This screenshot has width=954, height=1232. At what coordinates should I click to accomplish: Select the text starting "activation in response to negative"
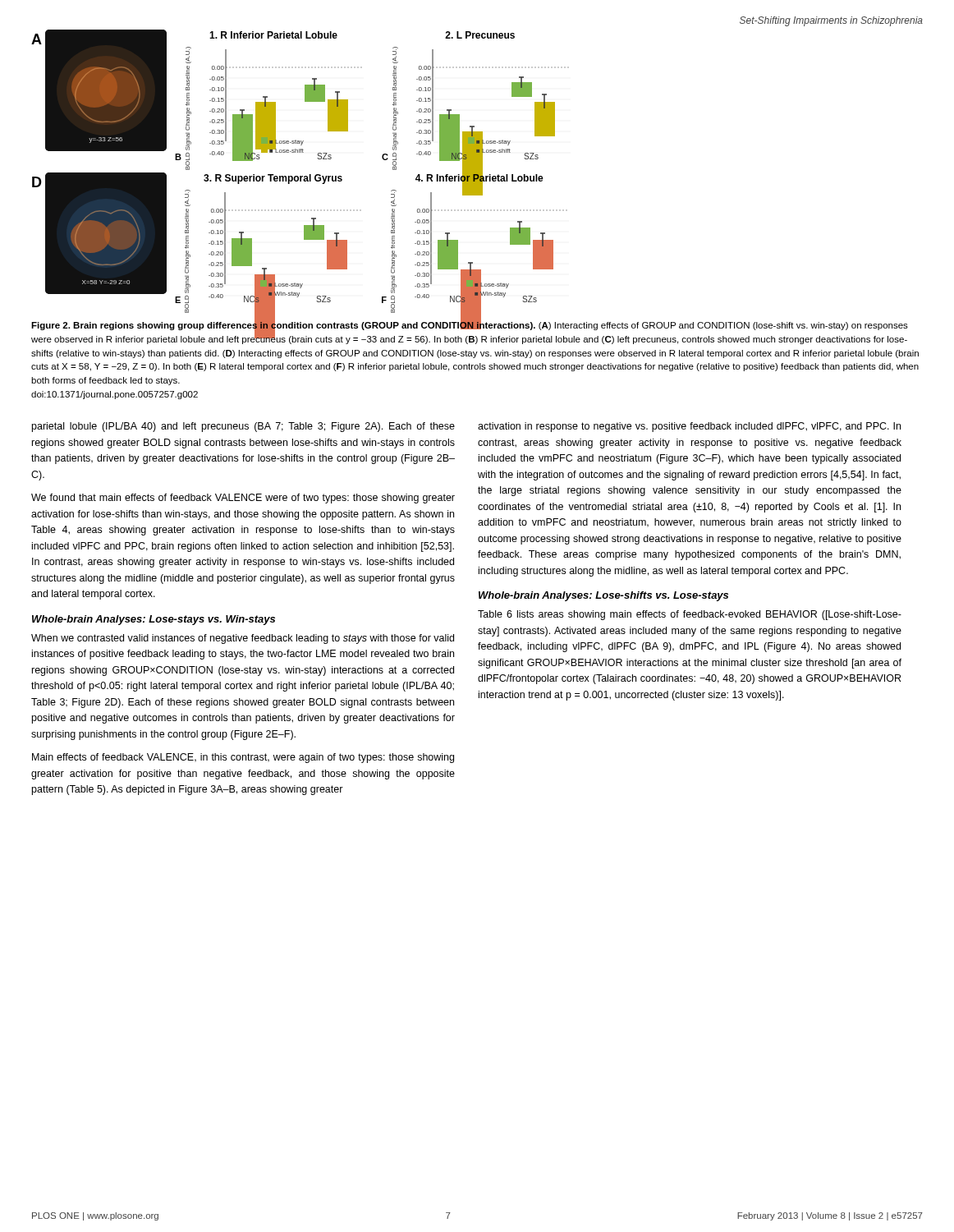pos(690,498)
